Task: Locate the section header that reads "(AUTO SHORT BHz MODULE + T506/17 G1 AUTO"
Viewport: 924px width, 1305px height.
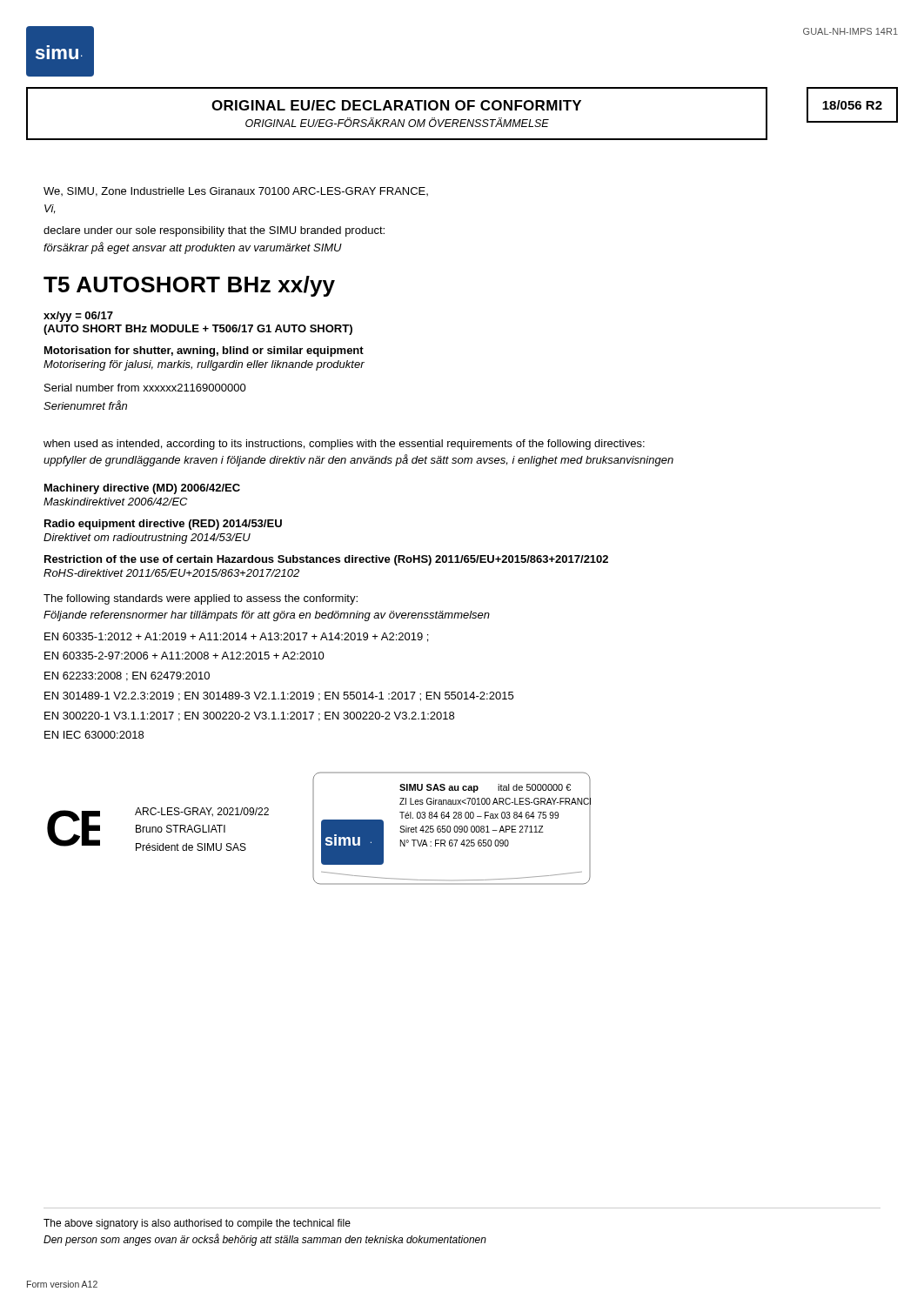Action: point(198,328)
